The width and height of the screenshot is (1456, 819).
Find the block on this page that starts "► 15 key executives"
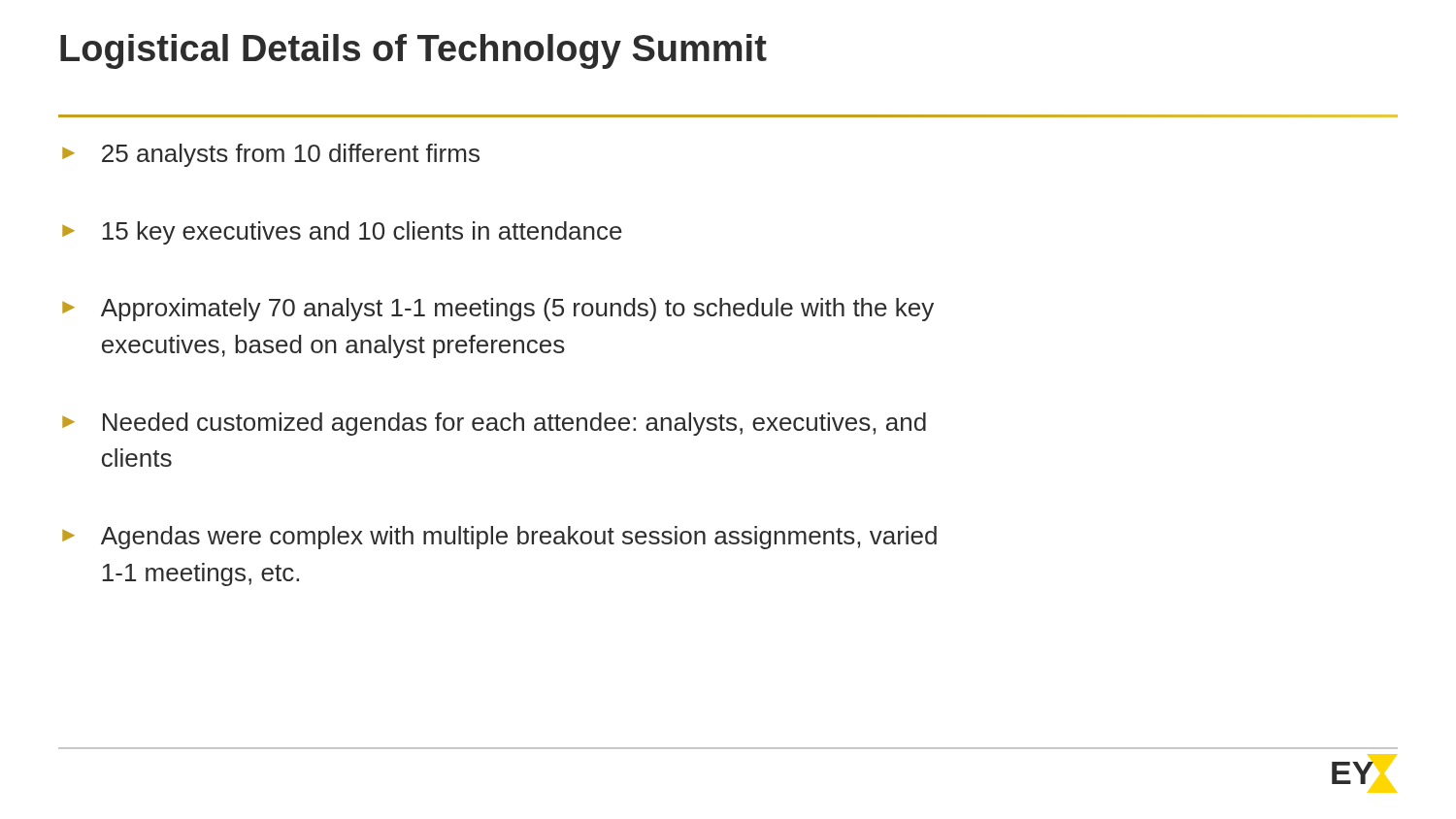coord(340,231)
